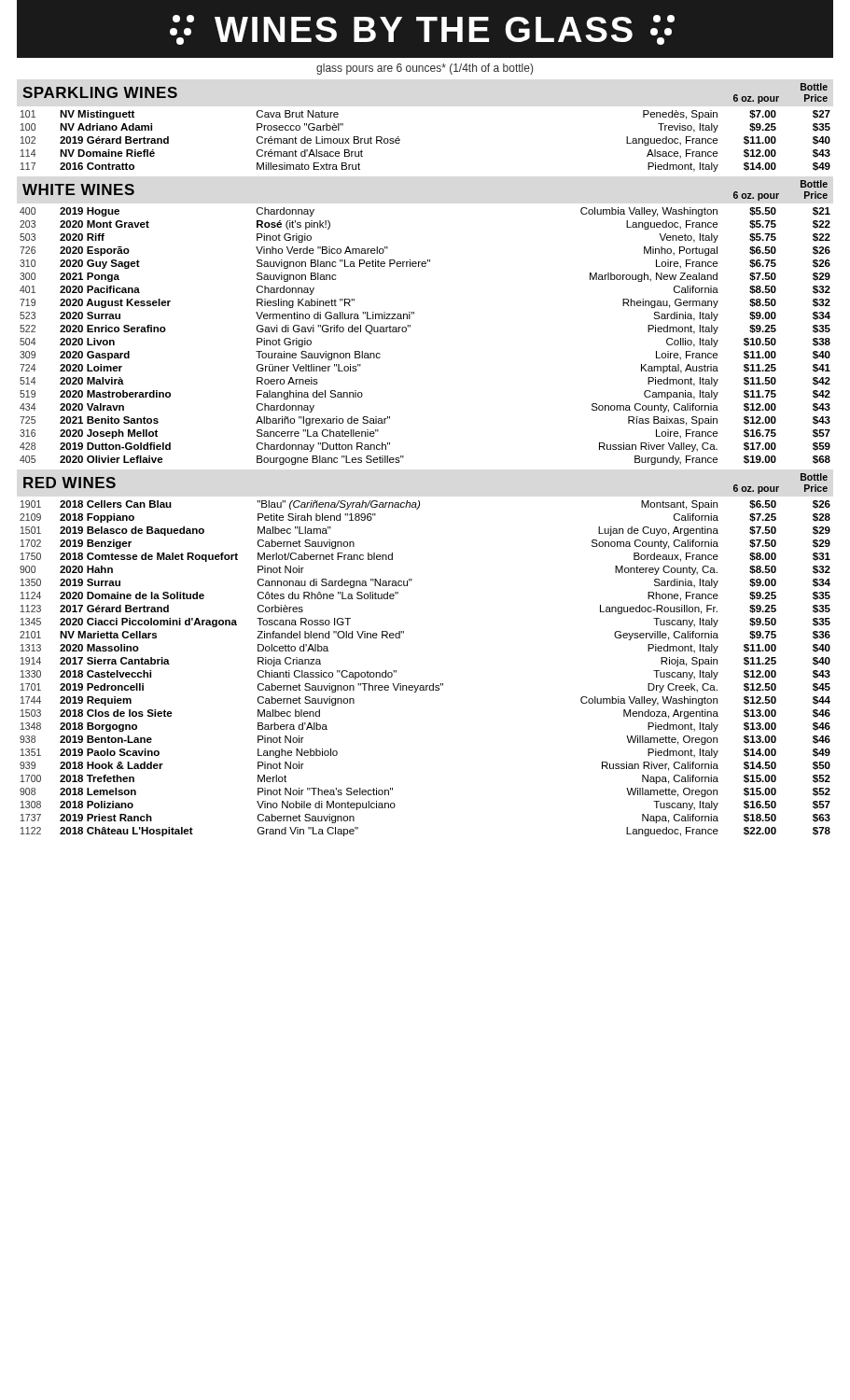Find the section header on this page that starts "WHITE WINES 6 oz."
This screenshot has width=850, height=1400.
tap(70, 190)
